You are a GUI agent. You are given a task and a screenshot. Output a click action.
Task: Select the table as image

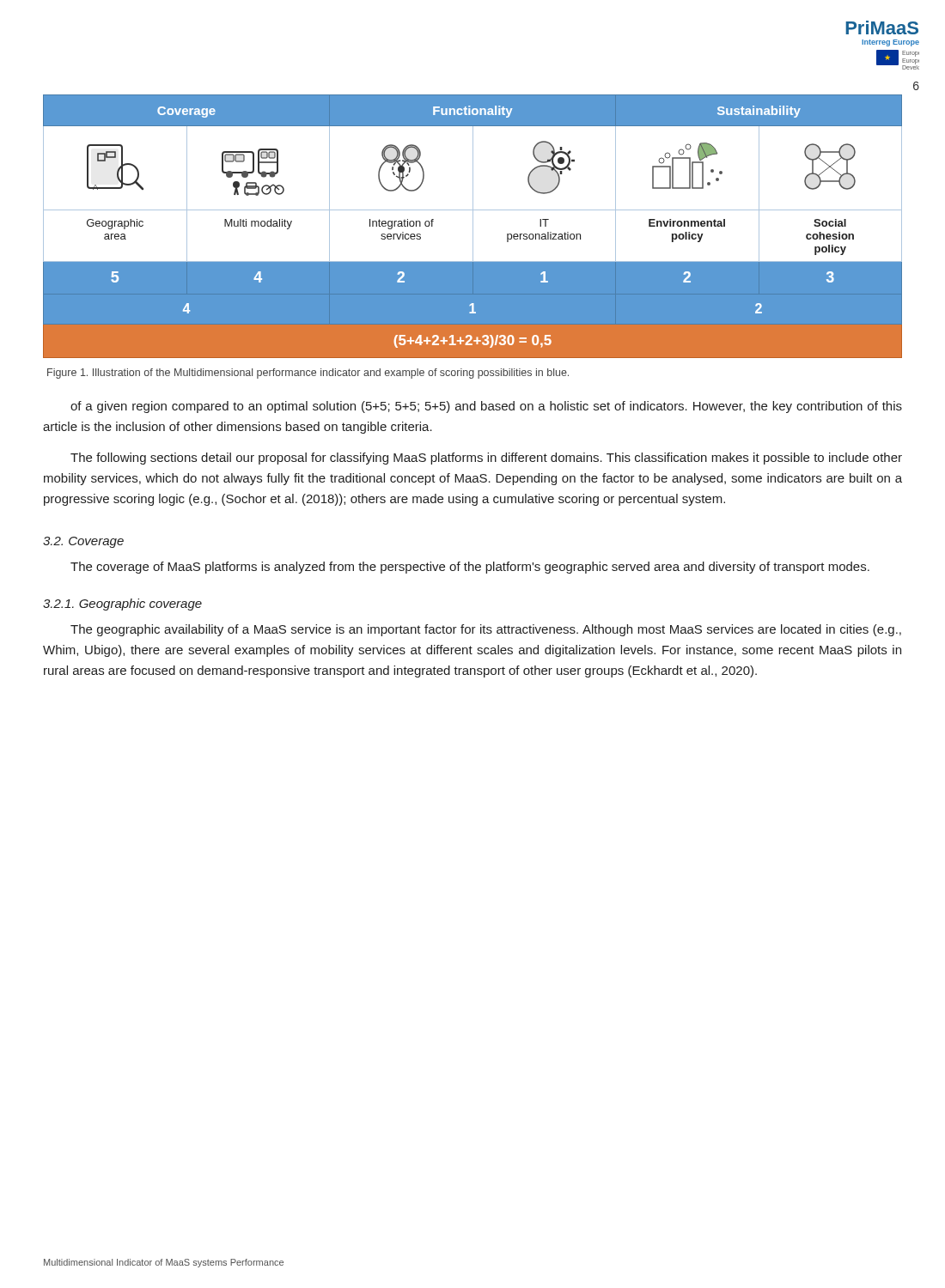(472, 226)
